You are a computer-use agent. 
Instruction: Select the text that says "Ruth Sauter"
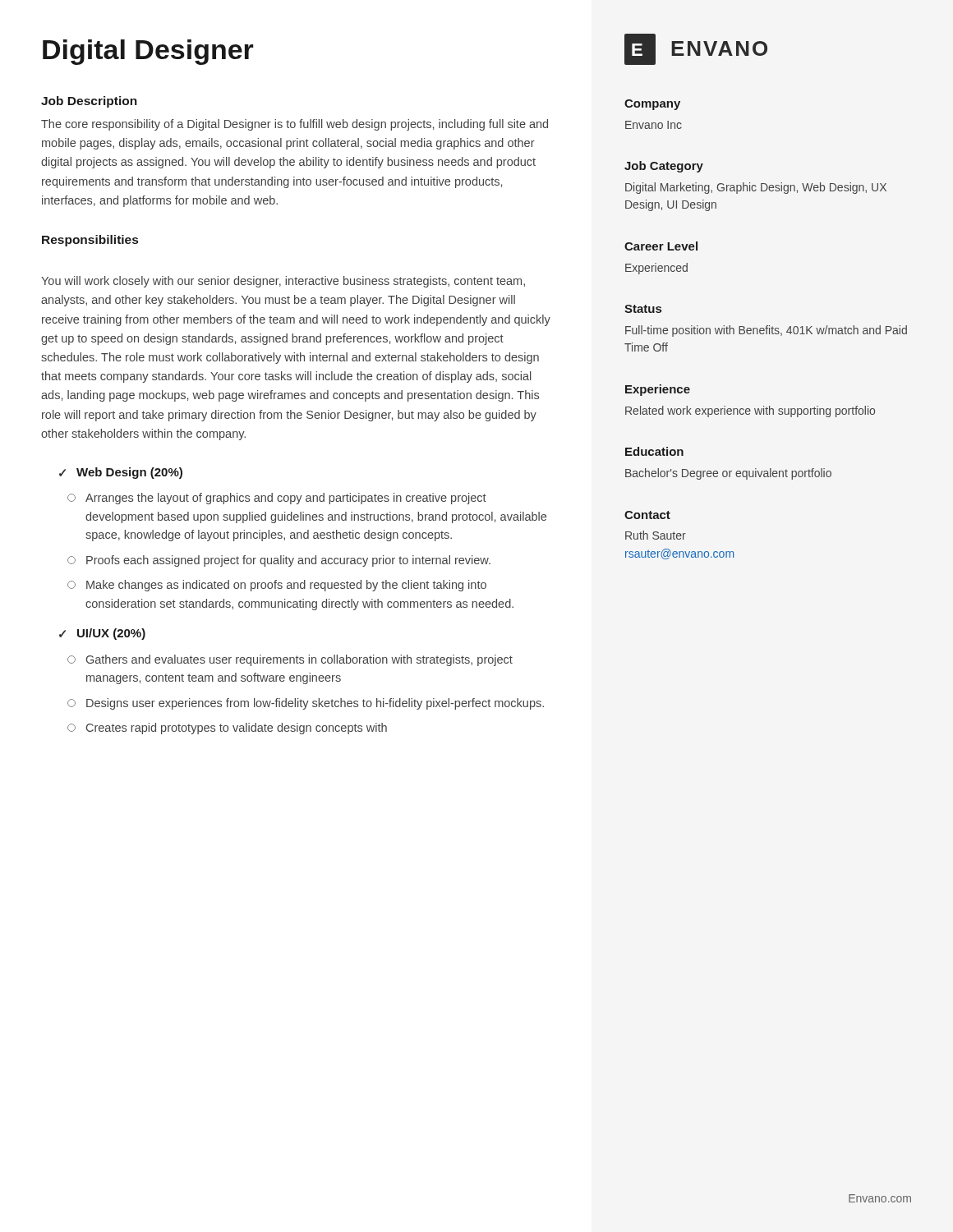click(x=656, y=535)
